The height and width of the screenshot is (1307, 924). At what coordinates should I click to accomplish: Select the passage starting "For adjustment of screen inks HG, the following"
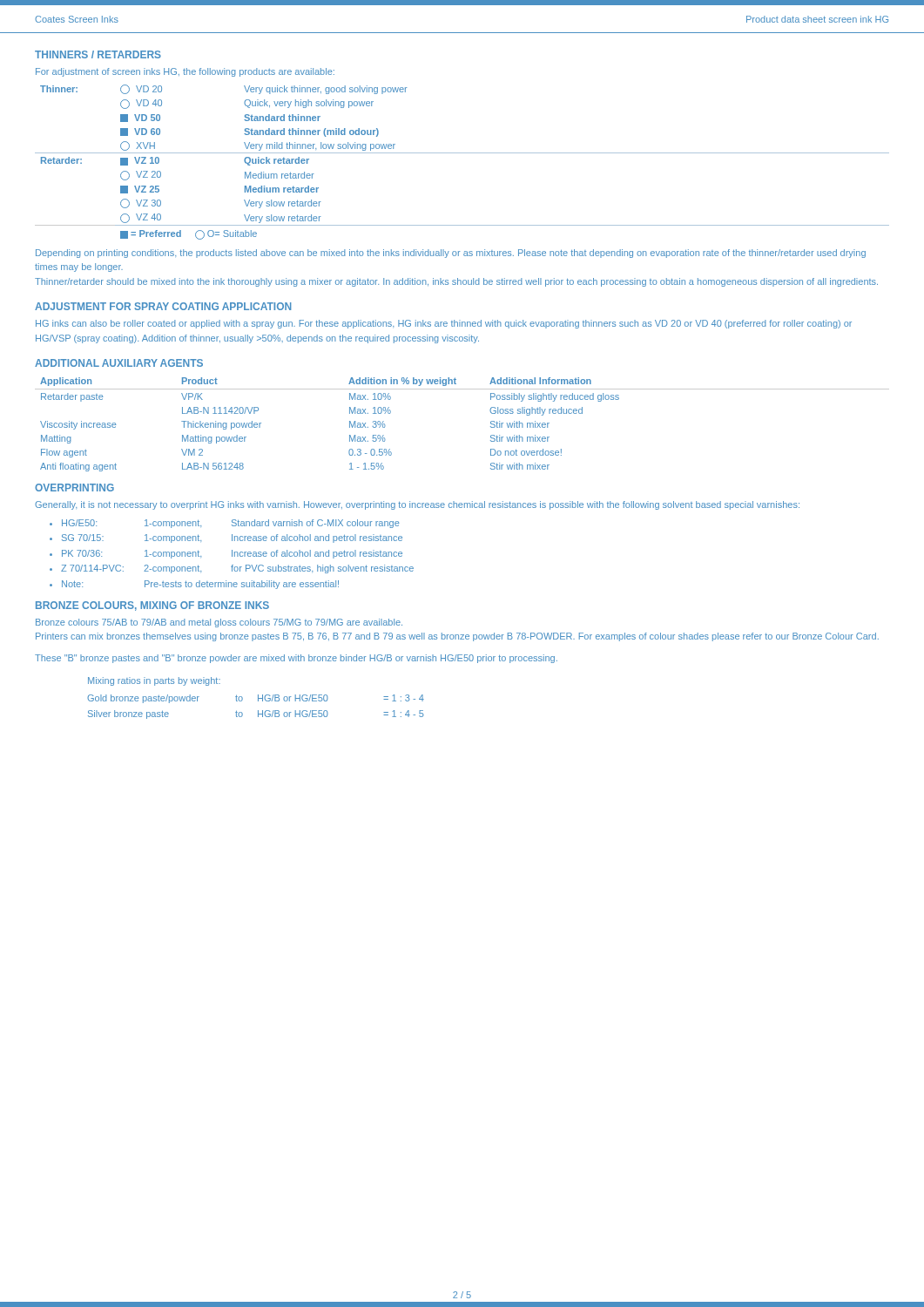pyautogui.click(x=185, y=71)
